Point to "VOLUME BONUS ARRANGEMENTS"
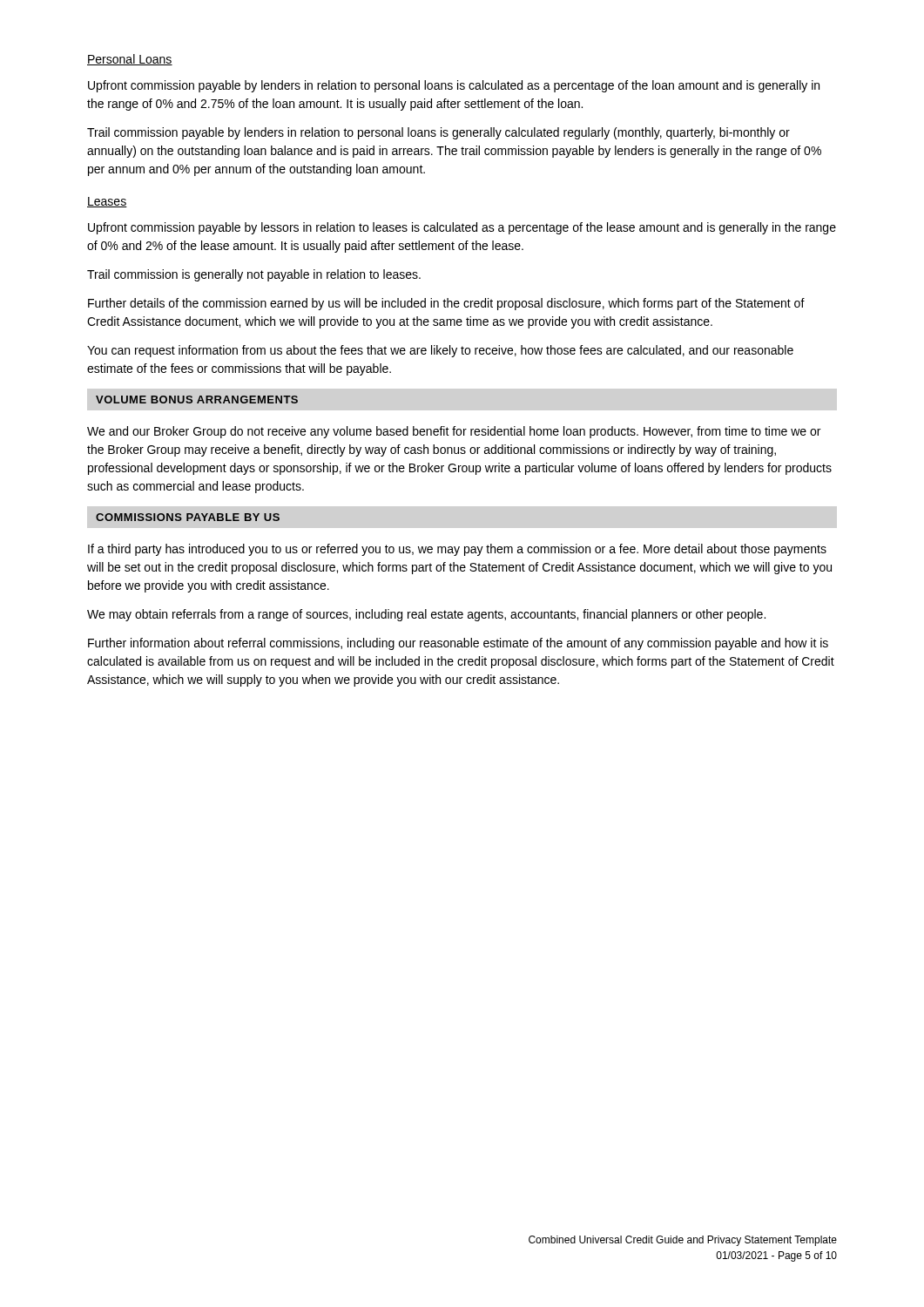The image size is (924, 1307). 197,400
